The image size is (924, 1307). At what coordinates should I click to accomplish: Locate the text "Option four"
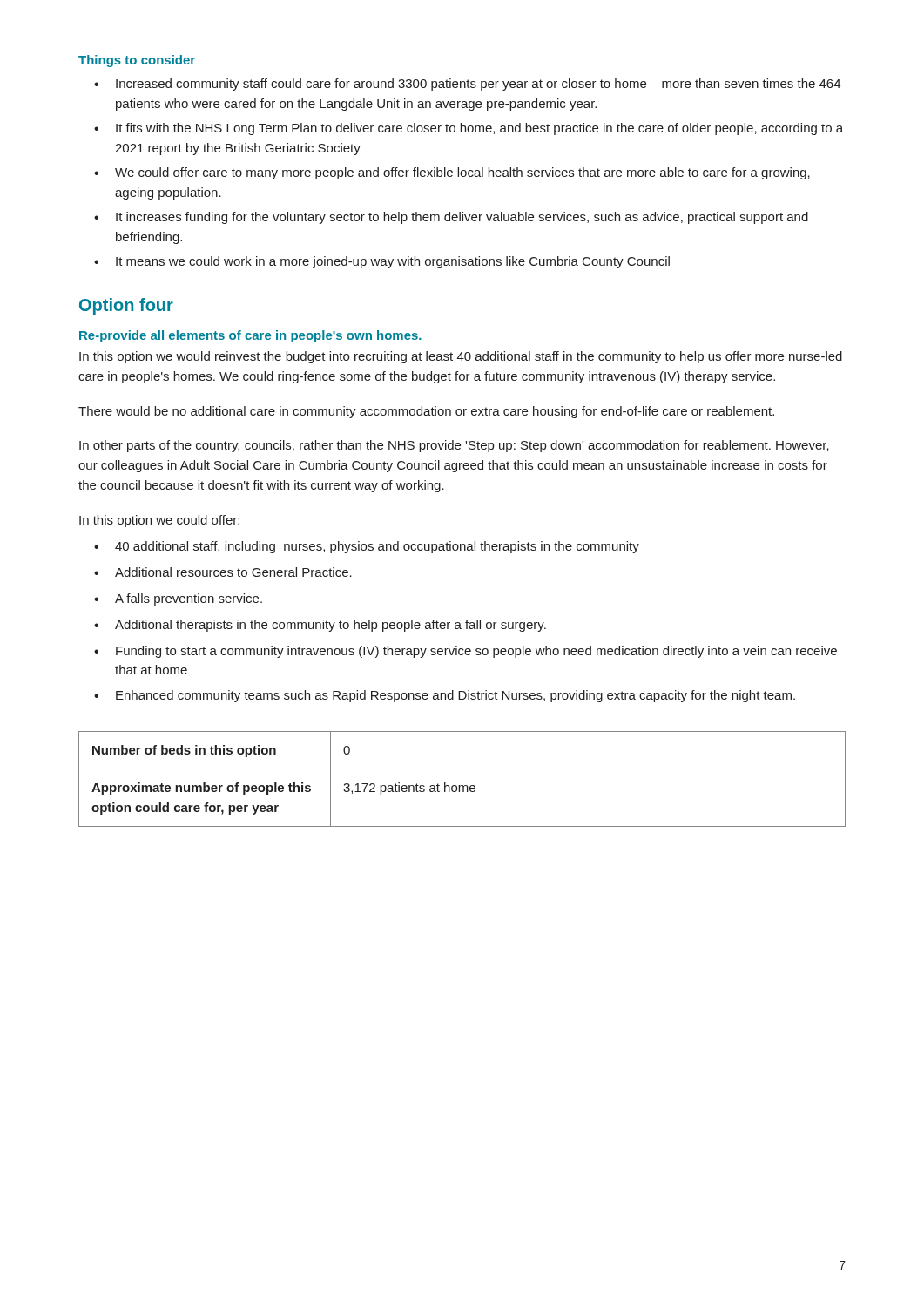(126, 305)
